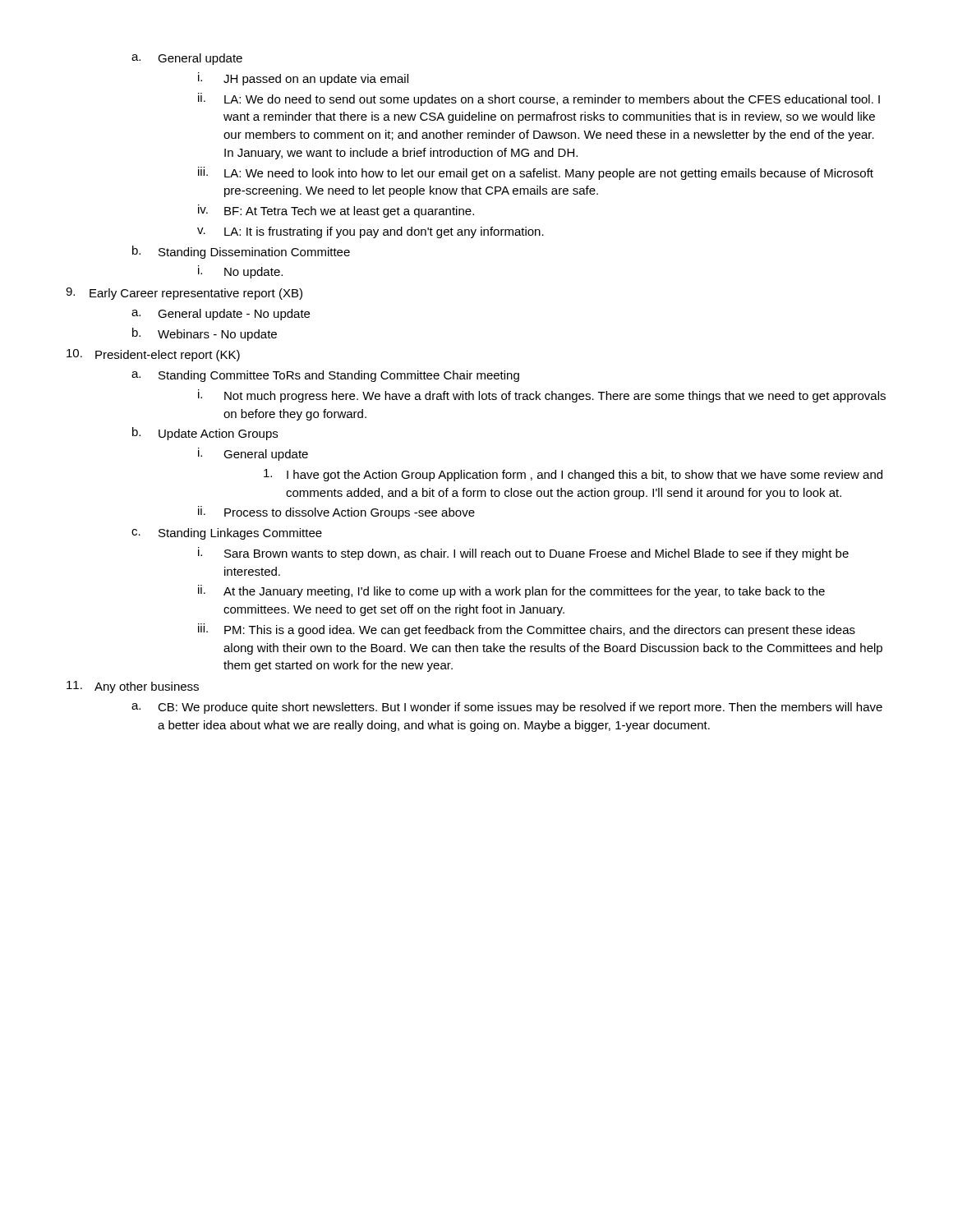Click on the block starting "b. Webinars - No update"
This screenshot has width=953, height=1232.
[x=205, y=334]
